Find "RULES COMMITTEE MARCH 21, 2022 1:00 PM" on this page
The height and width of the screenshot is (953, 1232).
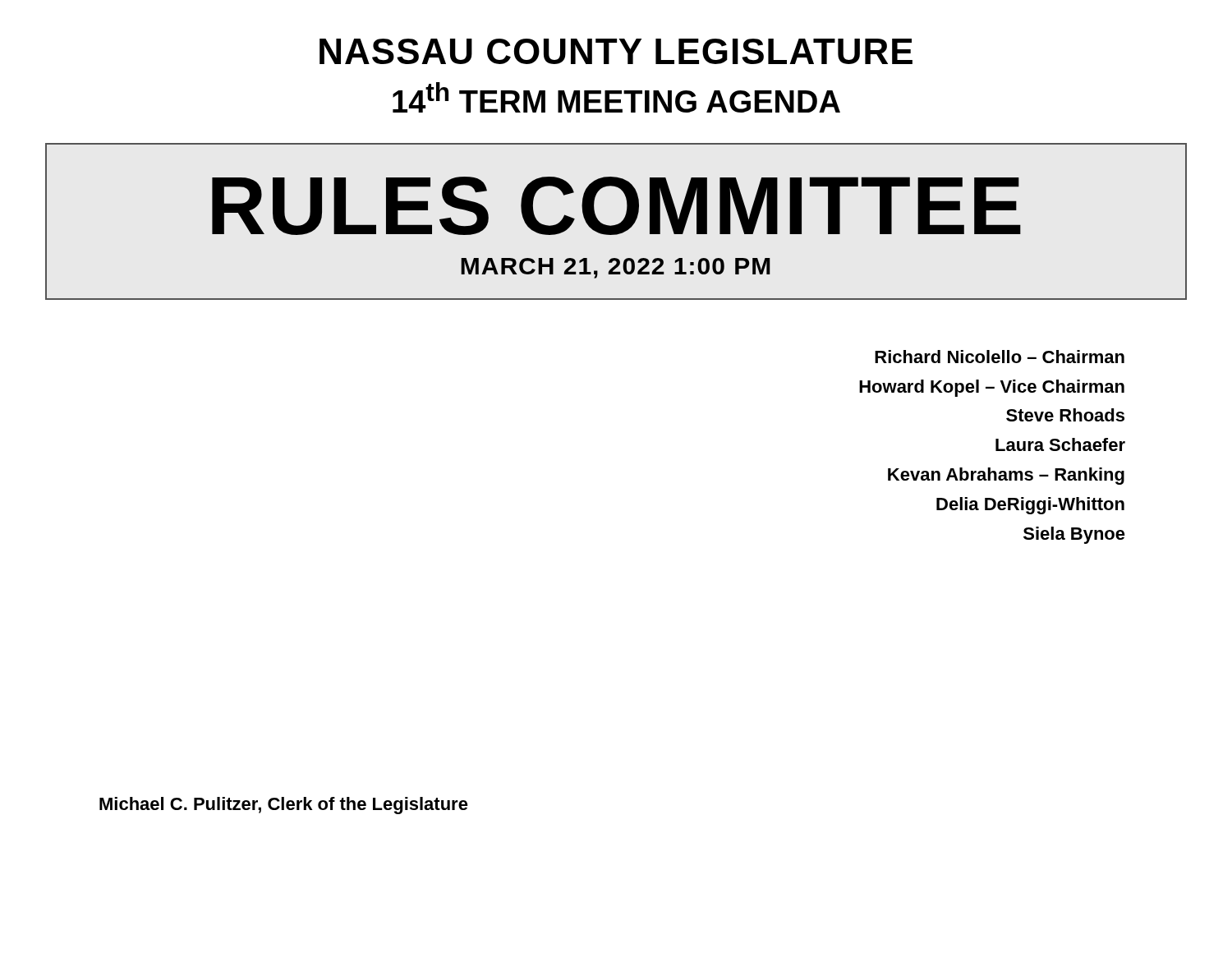pyautogui.click(x=616, y=219)
